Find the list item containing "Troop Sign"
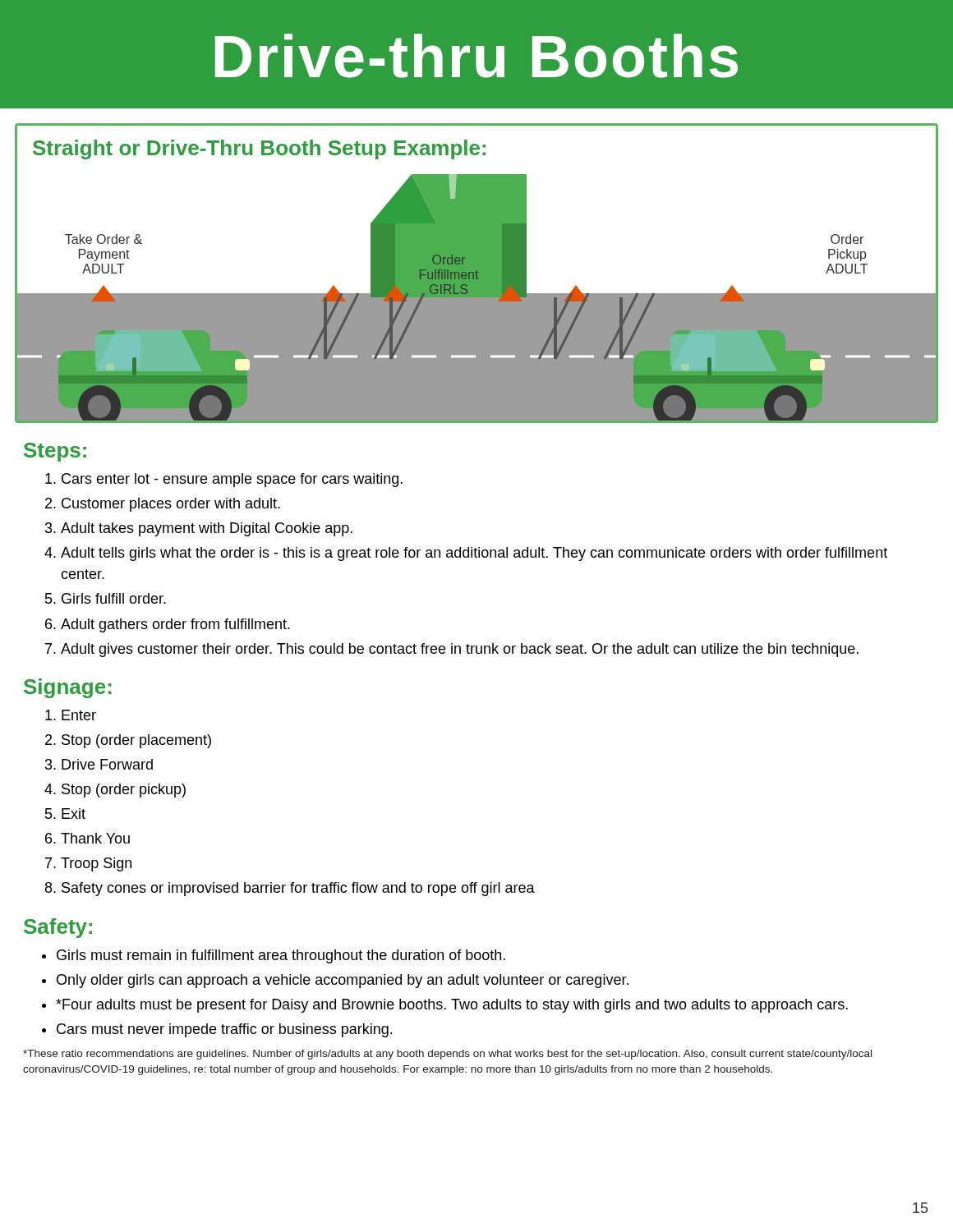Screen dimensions: 1232x953 click(x=97, y=863)
